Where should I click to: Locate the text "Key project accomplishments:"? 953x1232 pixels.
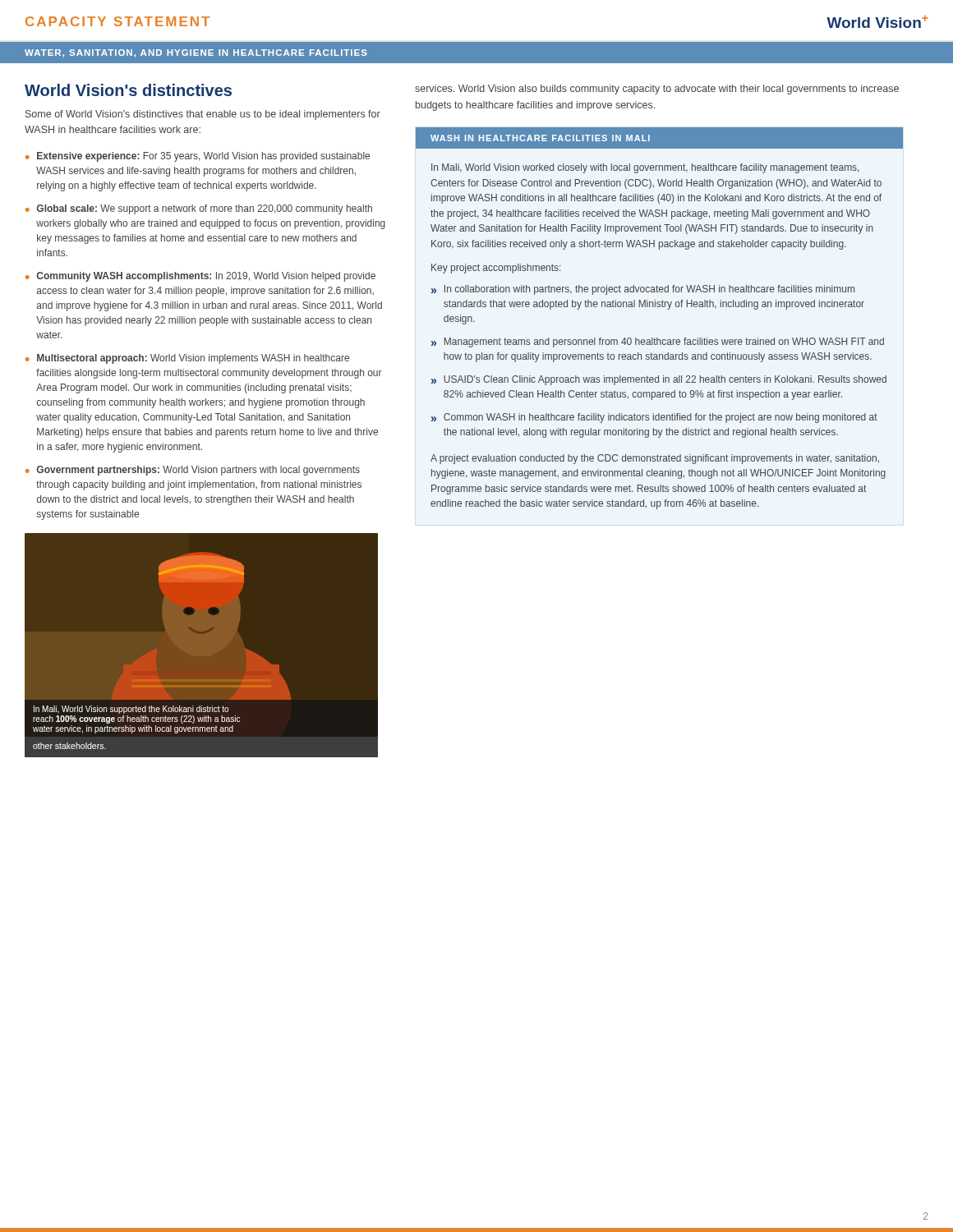(496, 267)
